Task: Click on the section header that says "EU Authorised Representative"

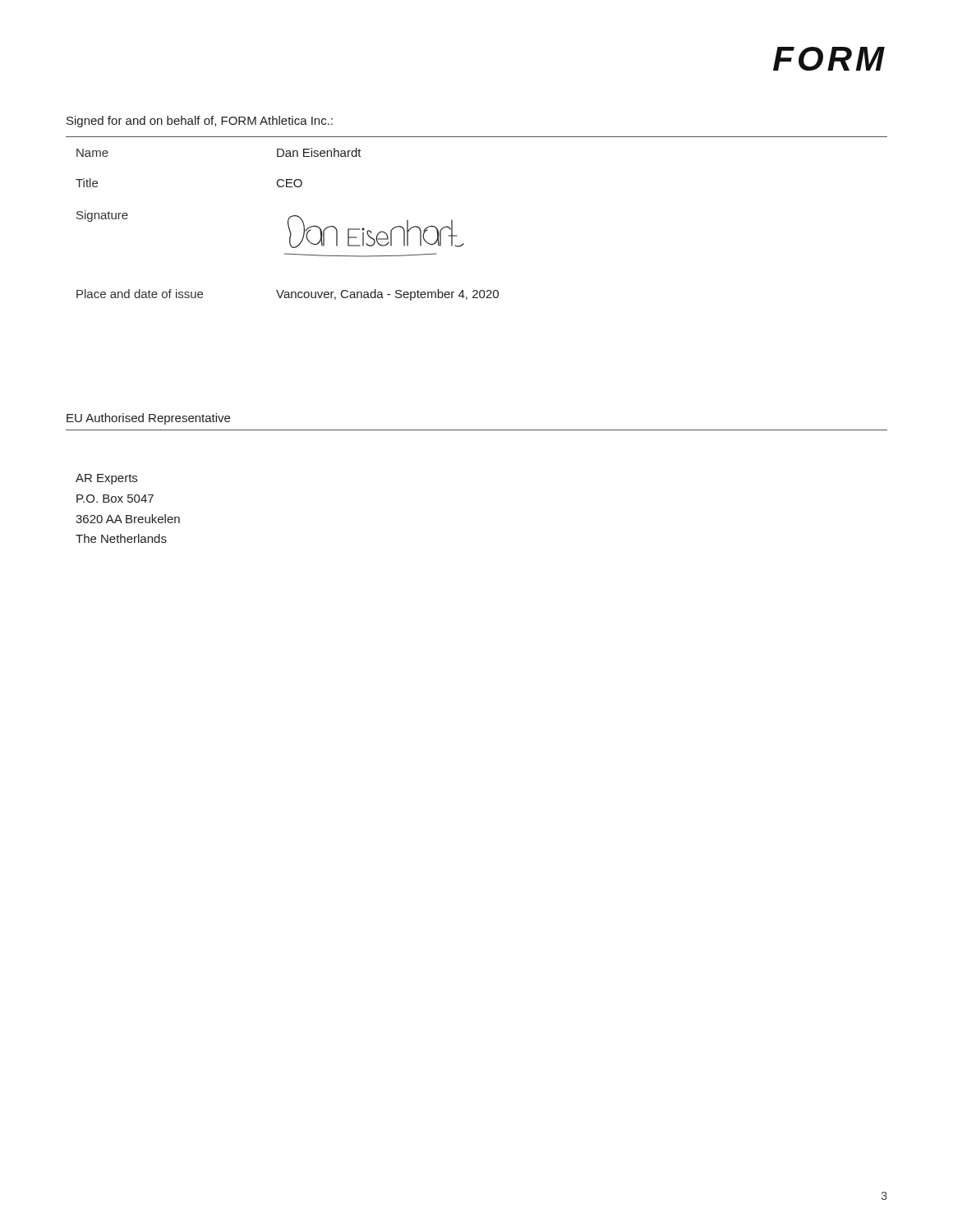Action: point(476,420)
